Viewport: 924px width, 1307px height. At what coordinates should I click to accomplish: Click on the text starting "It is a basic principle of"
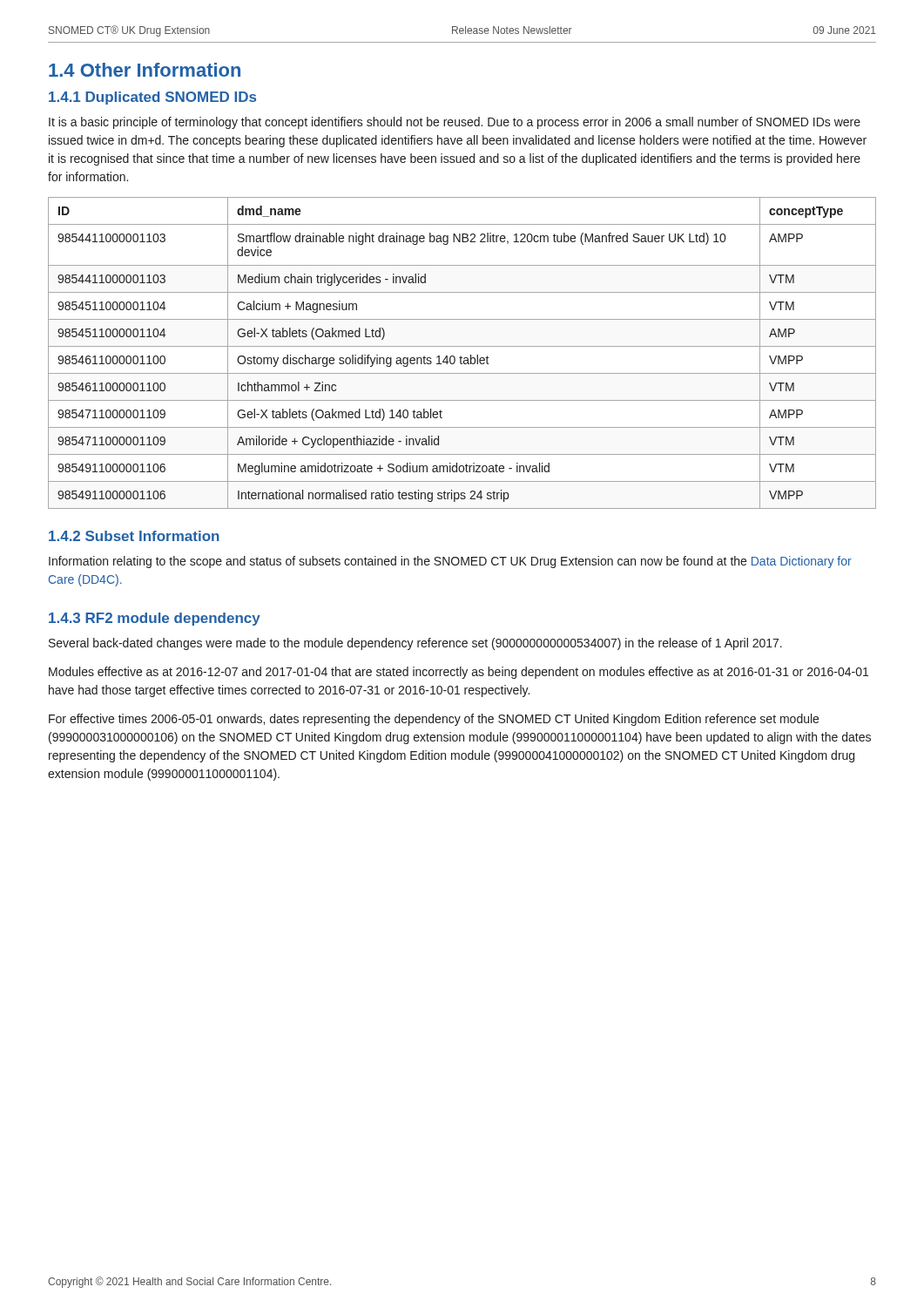point(462,150)
